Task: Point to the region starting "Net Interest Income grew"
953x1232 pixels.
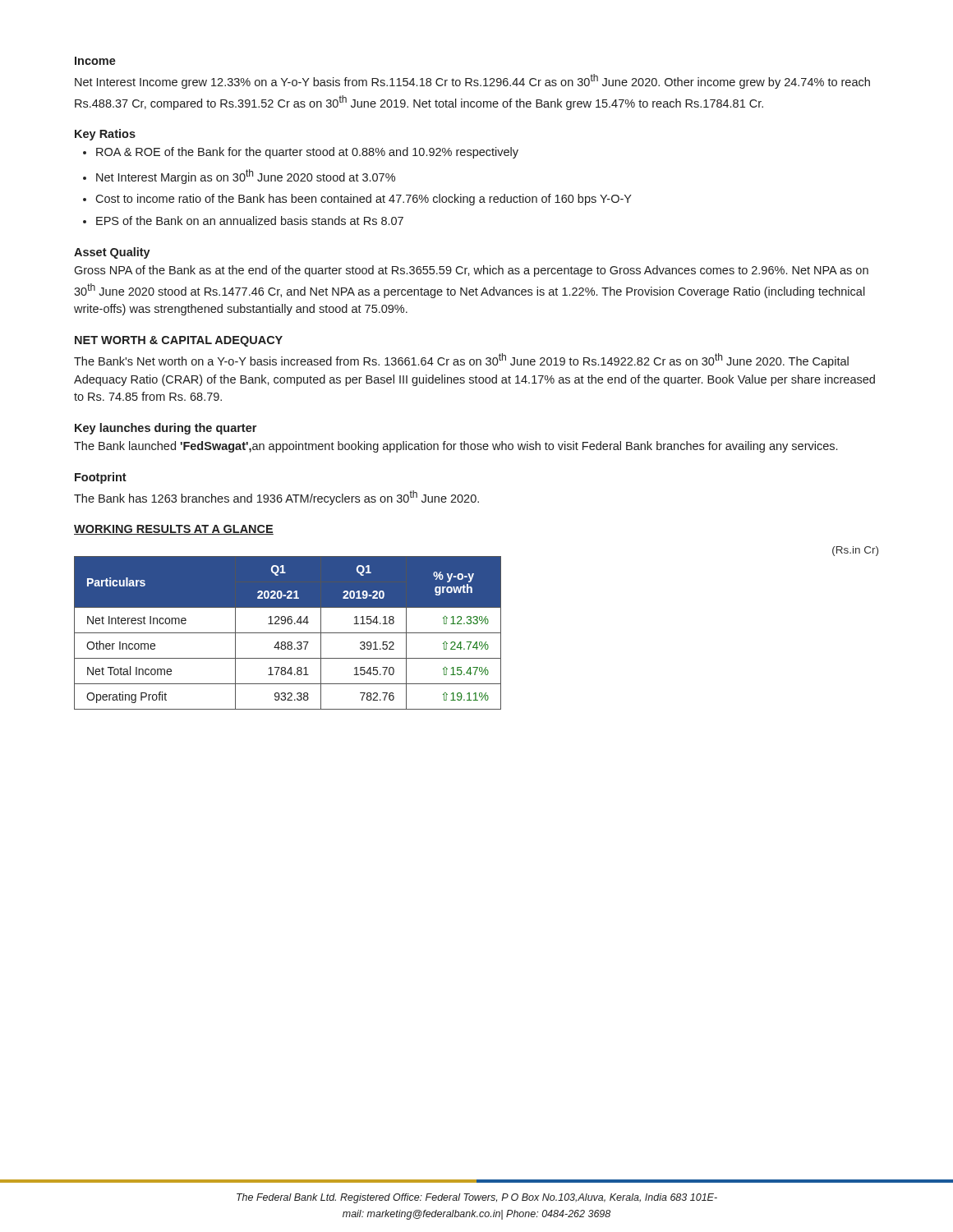Action: coord(476,92)
